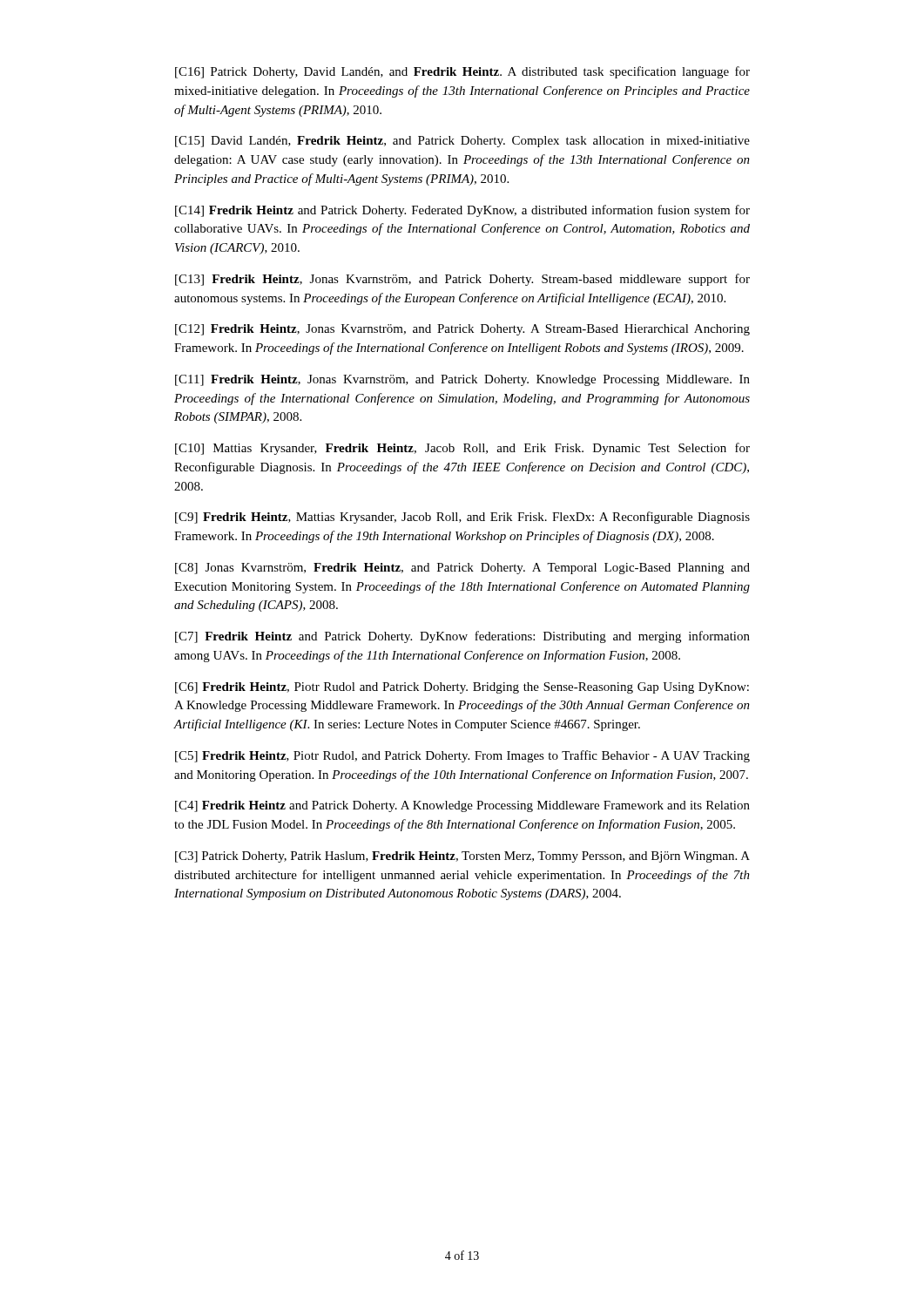924x1307 pixels.
Task: Point to the region starting "[C9] Fredrik Heintz, Mattias"
Action: click(462, 526)
